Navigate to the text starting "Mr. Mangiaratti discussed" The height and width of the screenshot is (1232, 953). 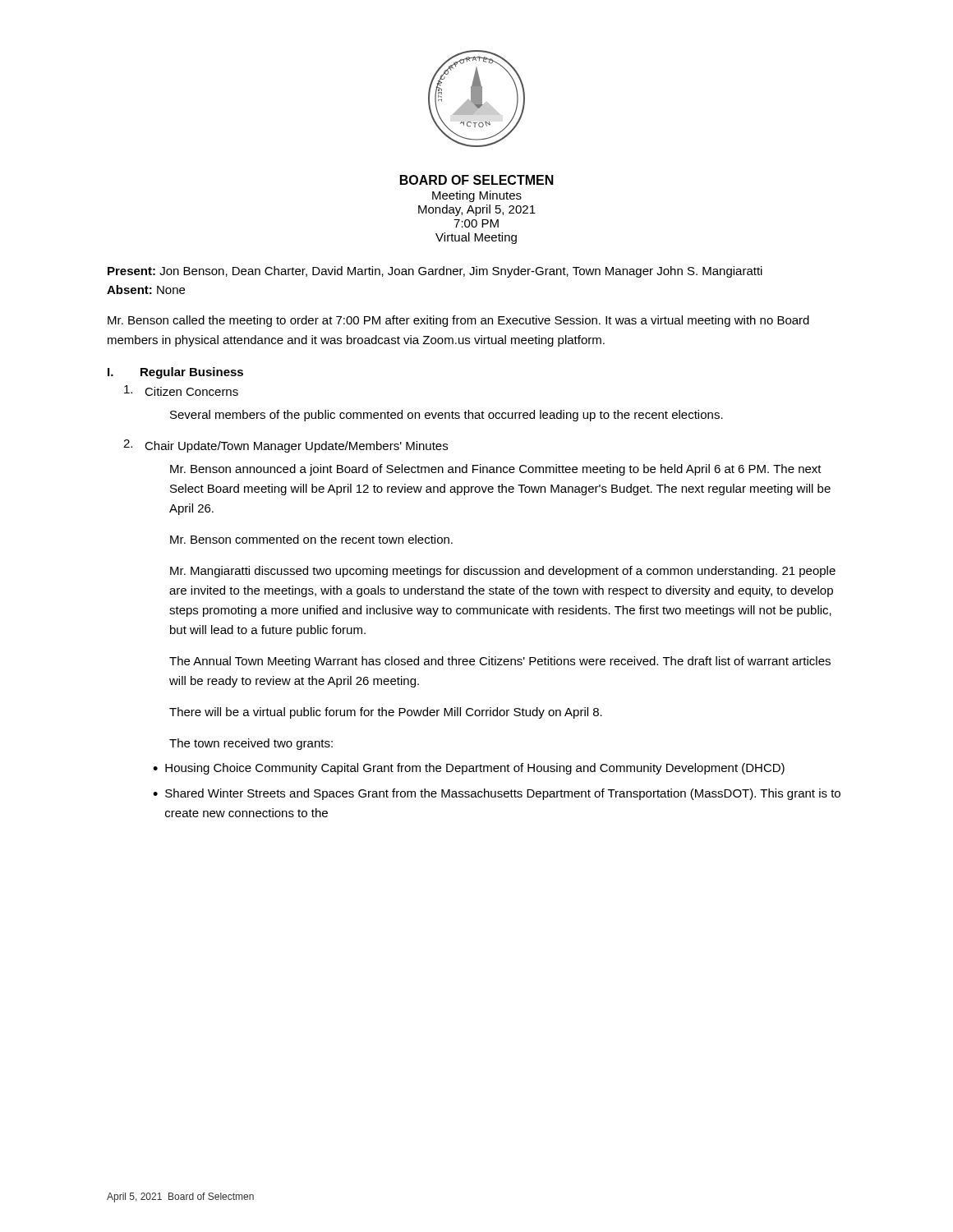[x=503, y=600]
